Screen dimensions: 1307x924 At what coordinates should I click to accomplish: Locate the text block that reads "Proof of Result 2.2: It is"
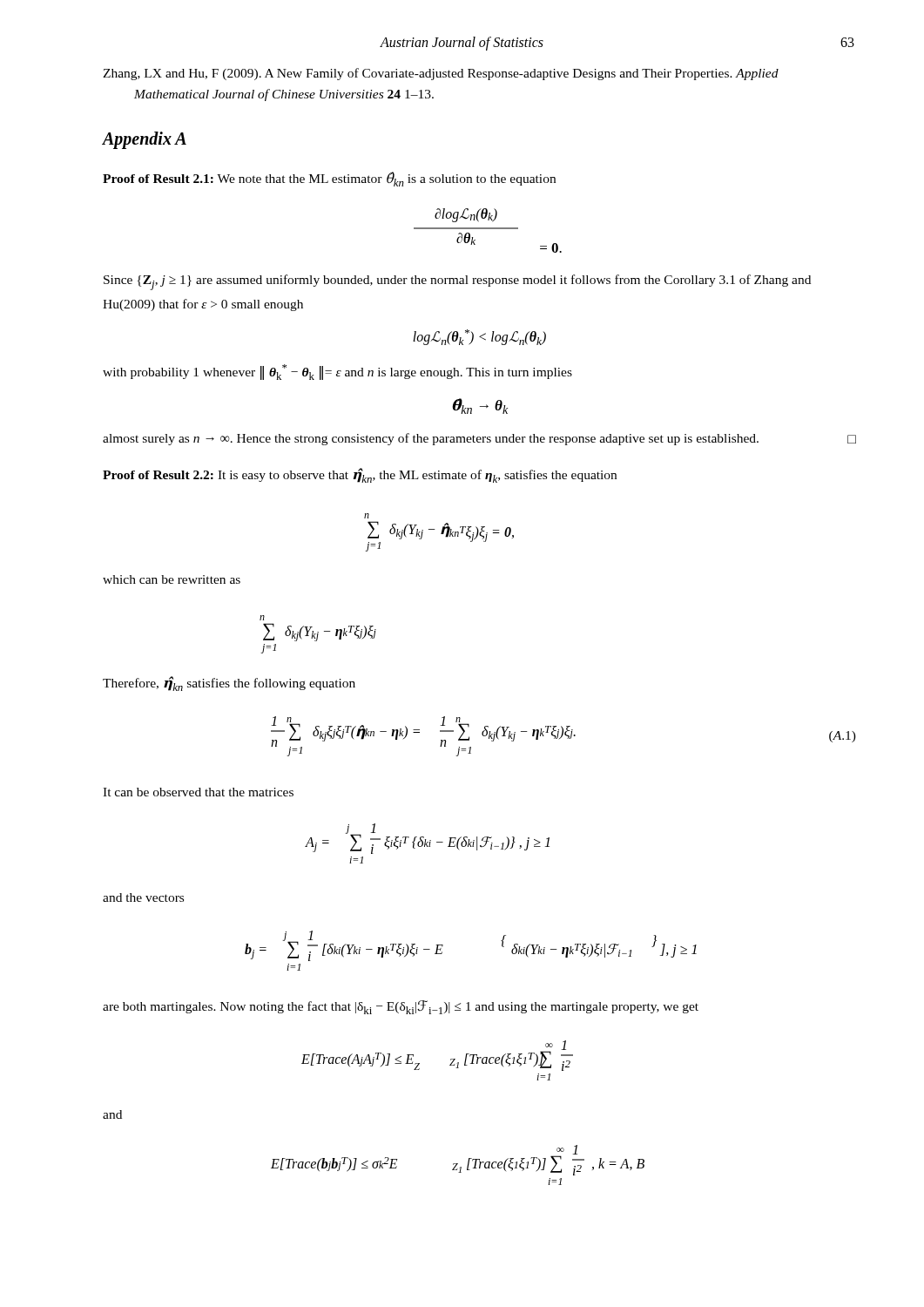click(360, 476)
